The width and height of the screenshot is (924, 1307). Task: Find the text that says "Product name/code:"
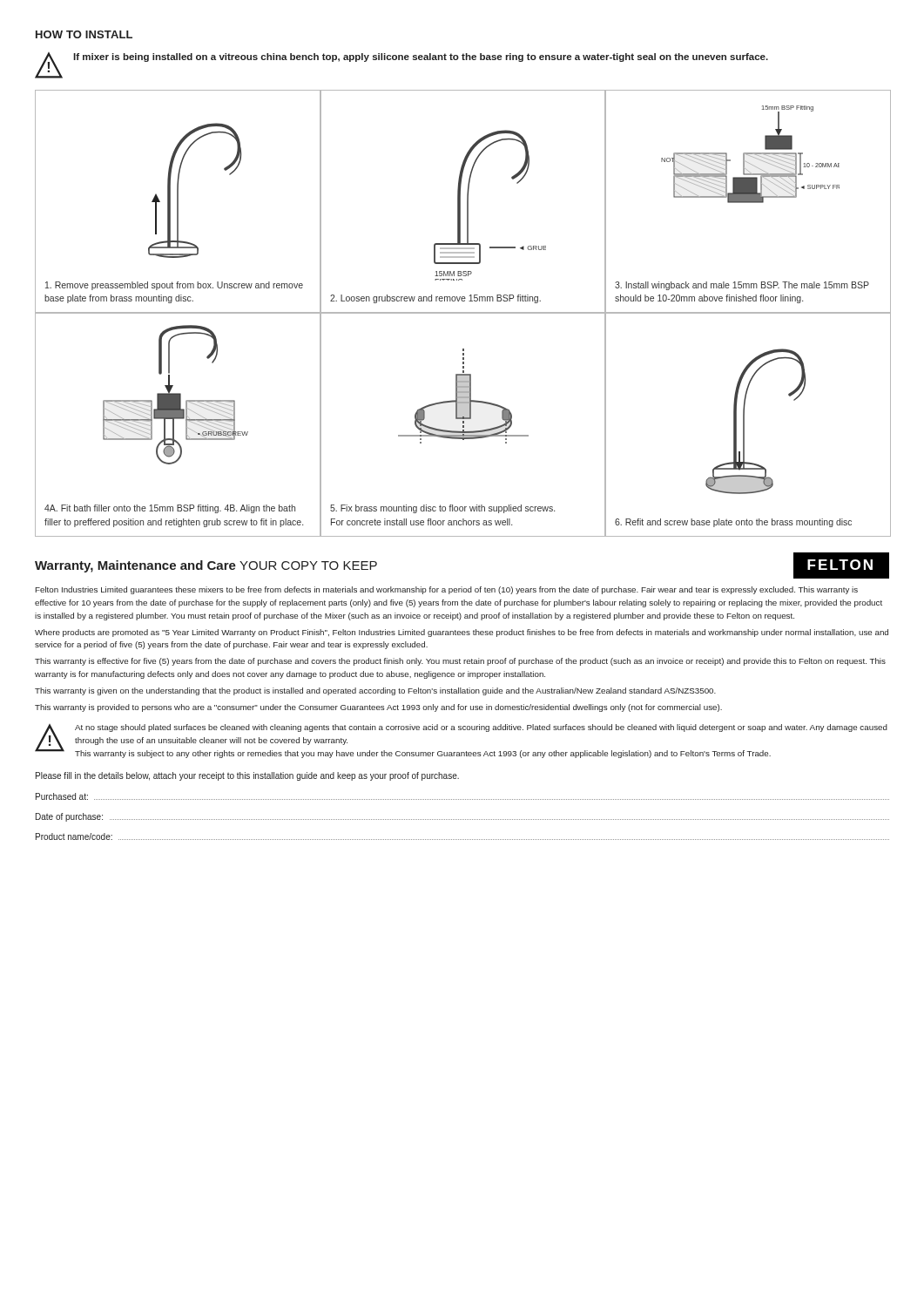(x=462, y=835)
